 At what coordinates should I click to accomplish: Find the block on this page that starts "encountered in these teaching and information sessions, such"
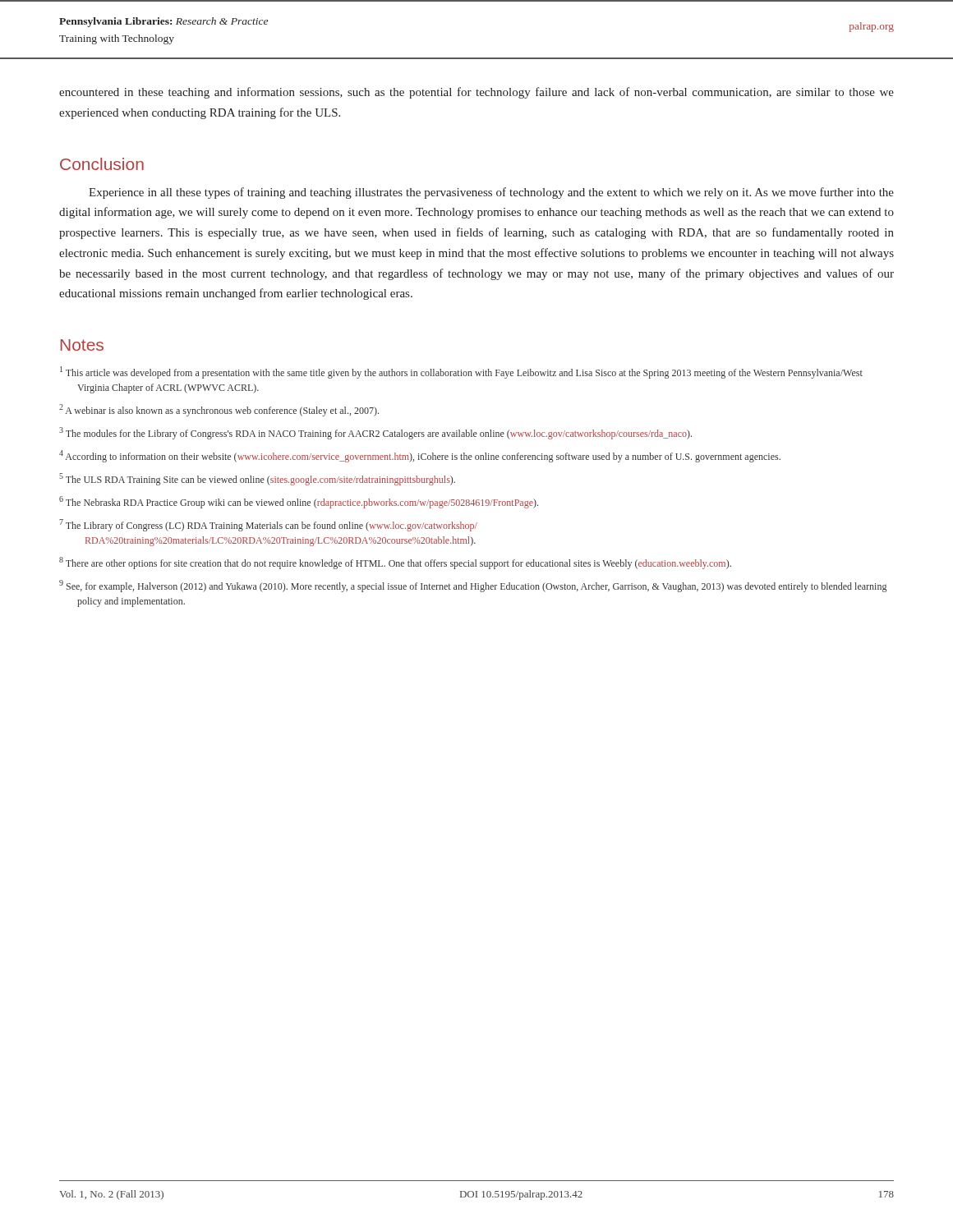[x=476, y=102]
